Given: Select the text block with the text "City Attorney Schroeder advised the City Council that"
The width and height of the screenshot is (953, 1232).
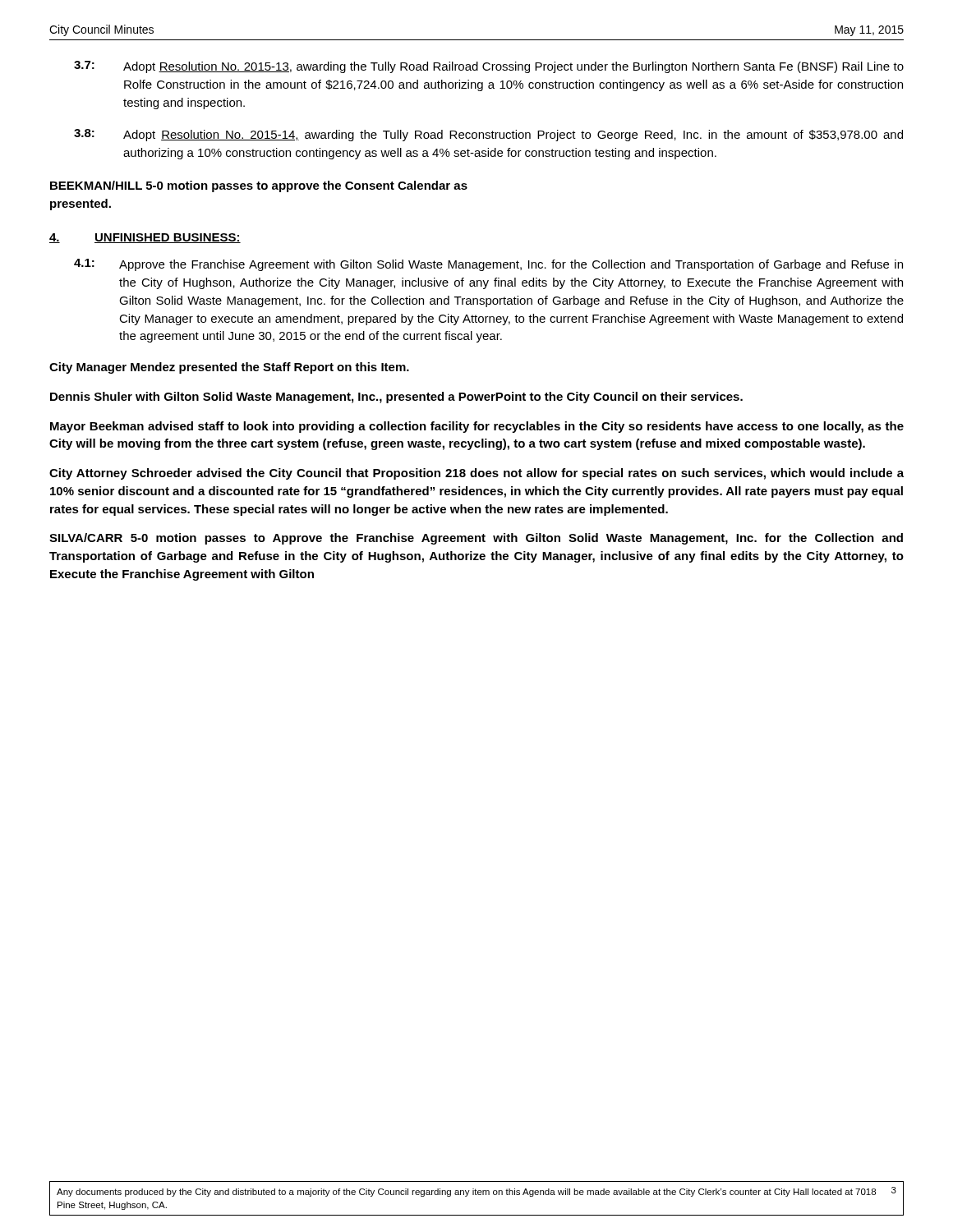Looking at the screenshot, I should pos(476,491).
